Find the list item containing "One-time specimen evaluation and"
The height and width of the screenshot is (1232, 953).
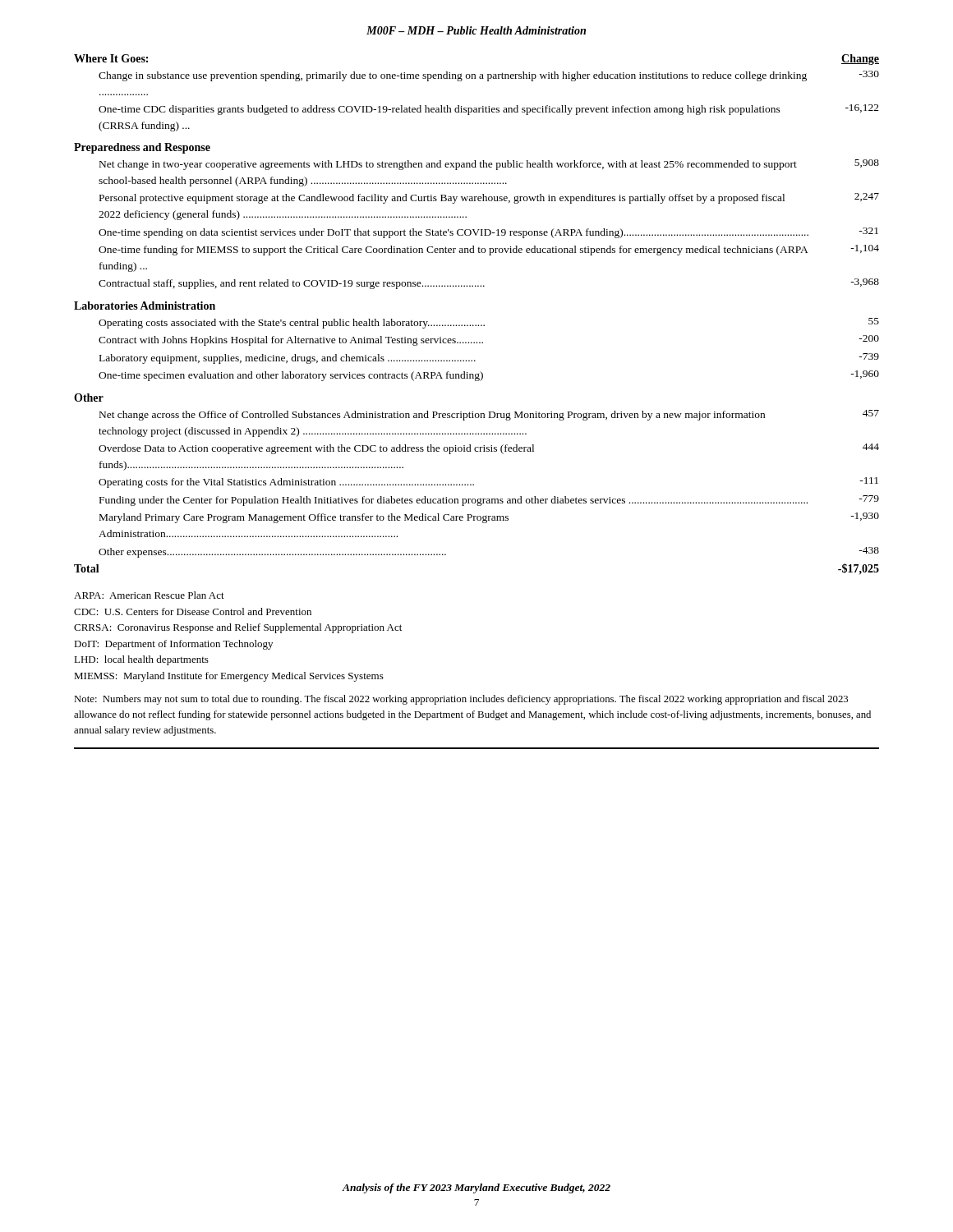pyautogui.click(x=476, y=376)
